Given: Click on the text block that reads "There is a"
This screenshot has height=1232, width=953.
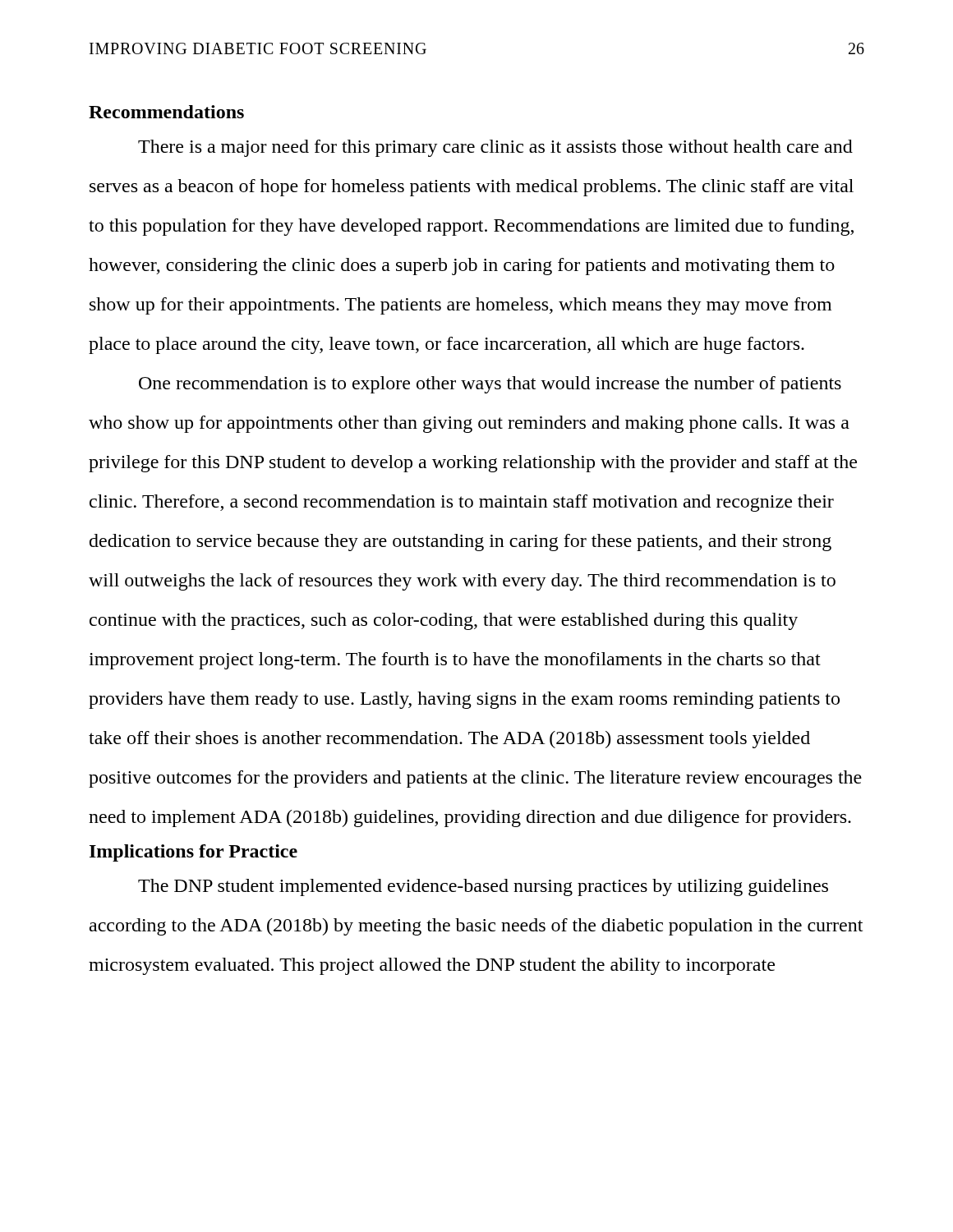Looking at the screenshot, I should click(495, 148).
